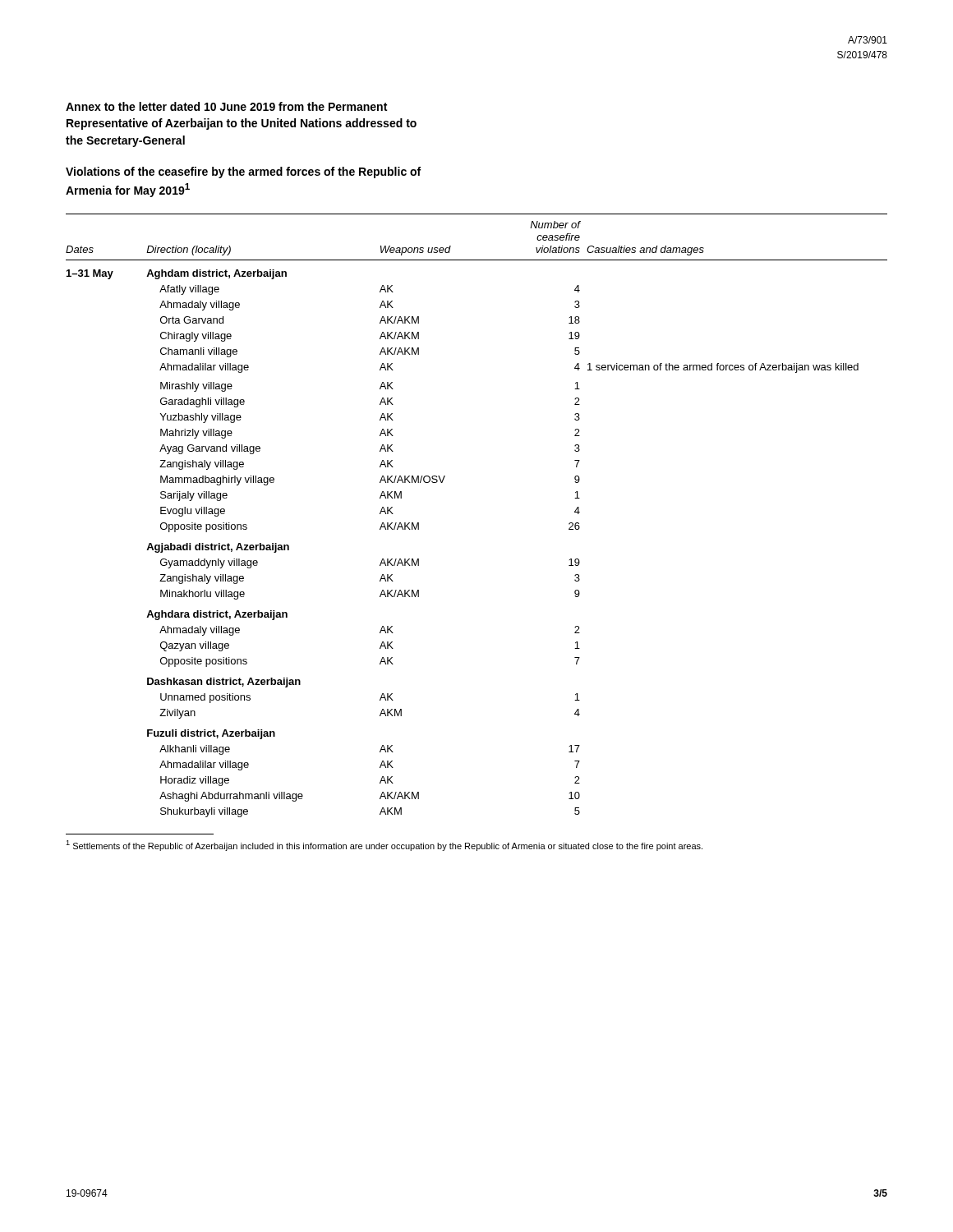The image size is (953, 1232).
Task: Find the table that mentions "Garadaghli village"
Action: (x=476, y=516)
